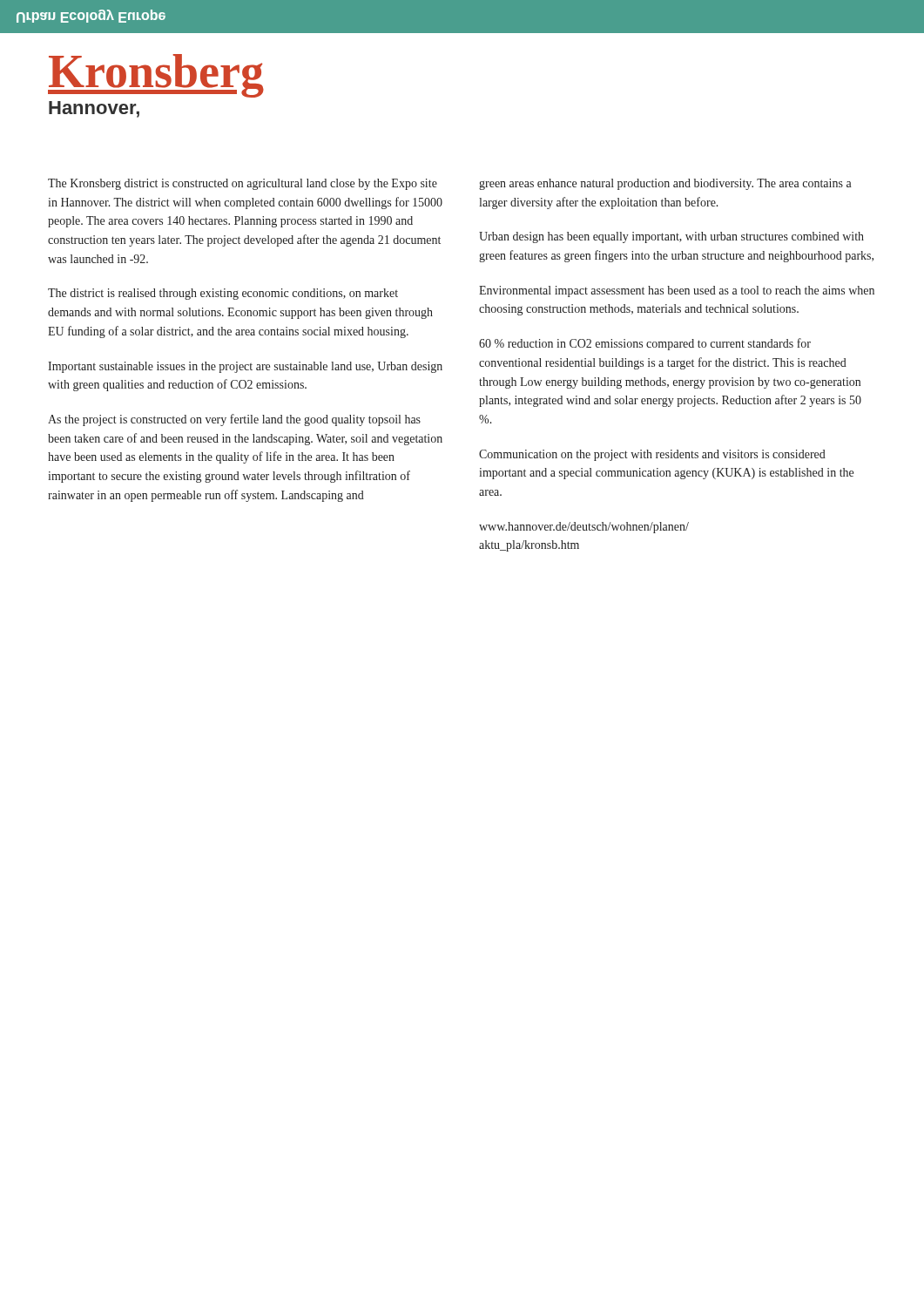Select the text starting "60 % reduction in CO2 emissions"

pos(677,382)
